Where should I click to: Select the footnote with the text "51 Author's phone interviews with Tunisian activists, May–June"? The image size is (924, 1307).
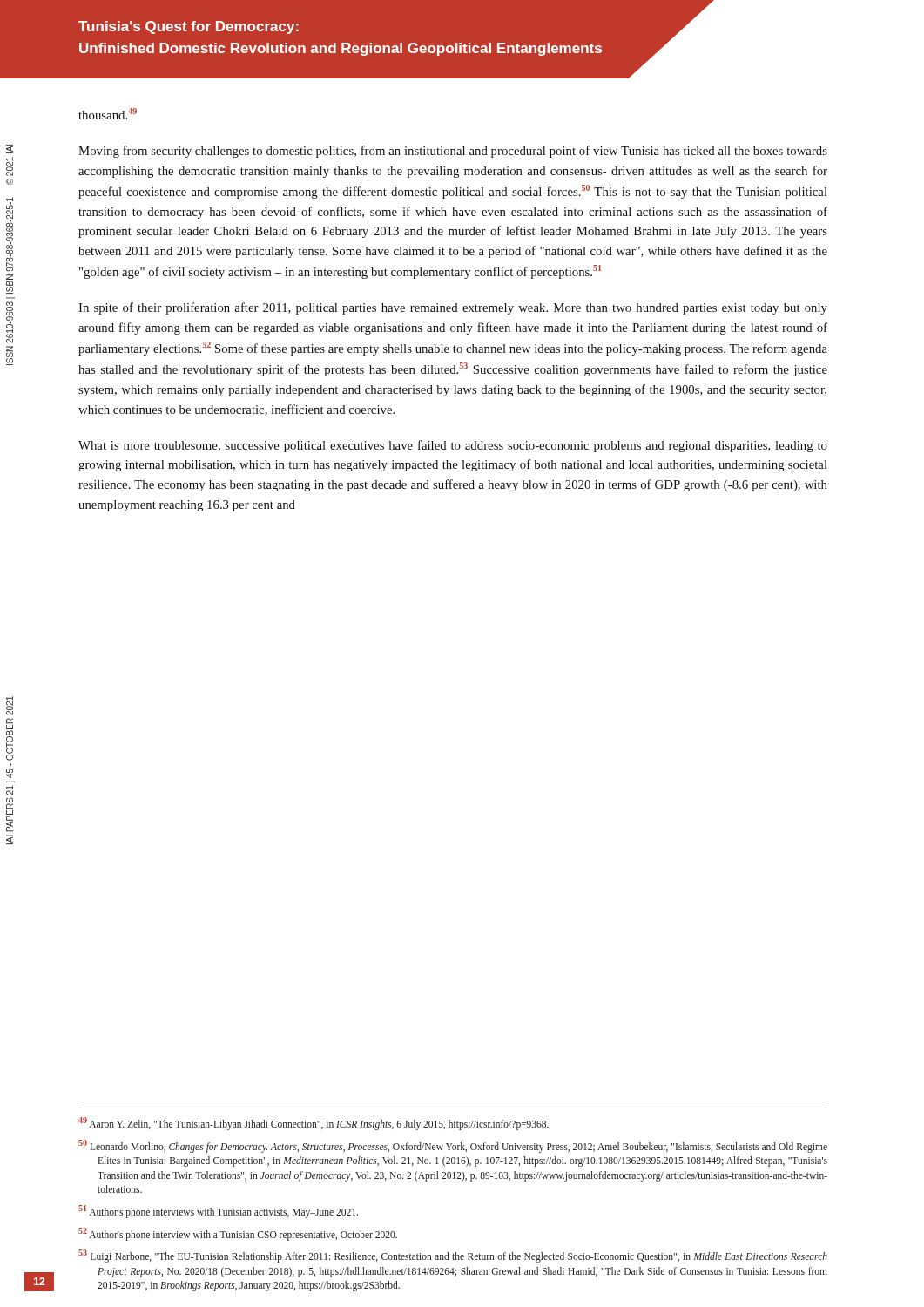coord(219,1210)
